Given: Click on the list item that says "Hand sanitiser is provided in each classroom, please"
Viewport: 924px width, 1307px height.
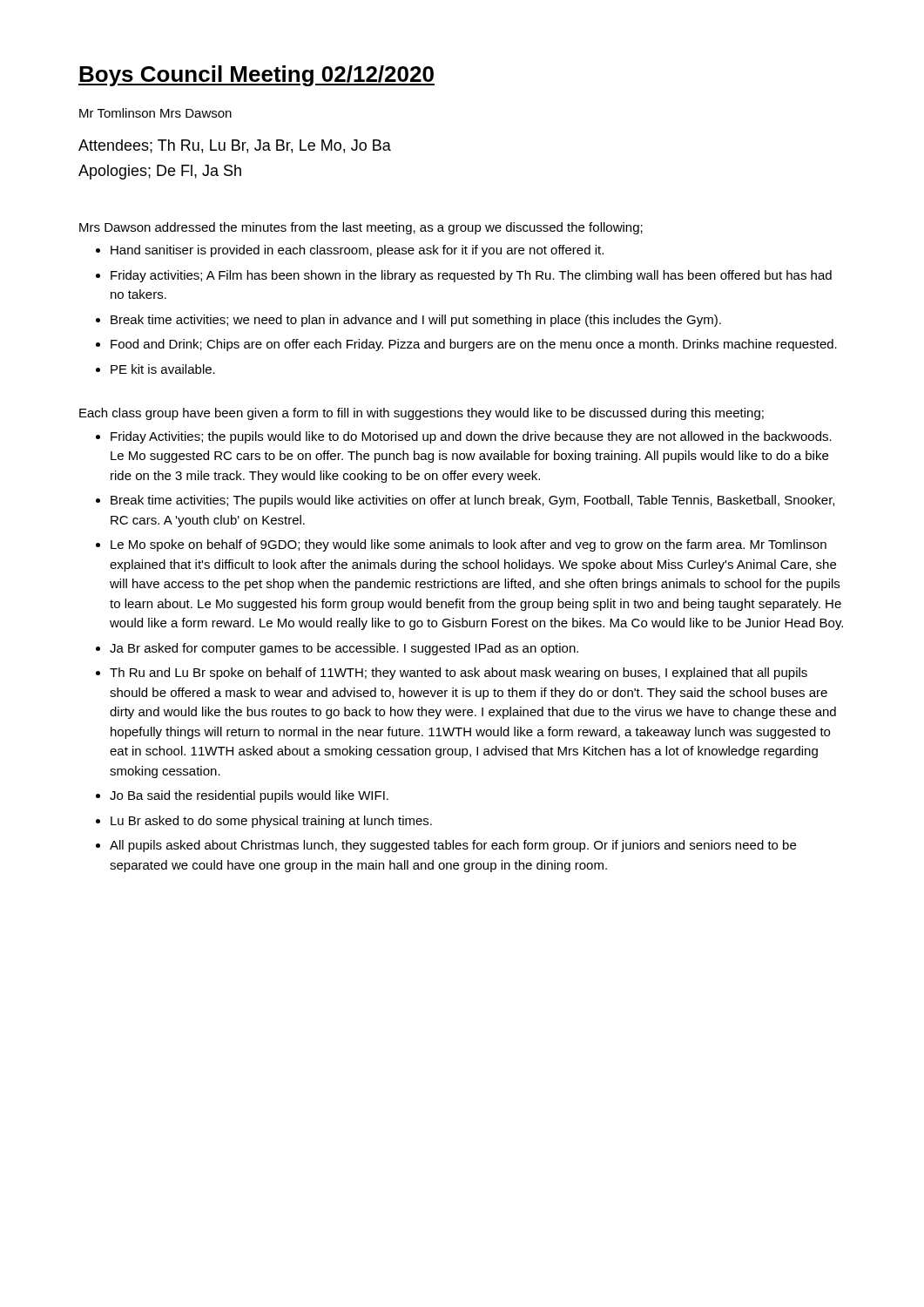Looking at the screenshot, I should point(357,250).
